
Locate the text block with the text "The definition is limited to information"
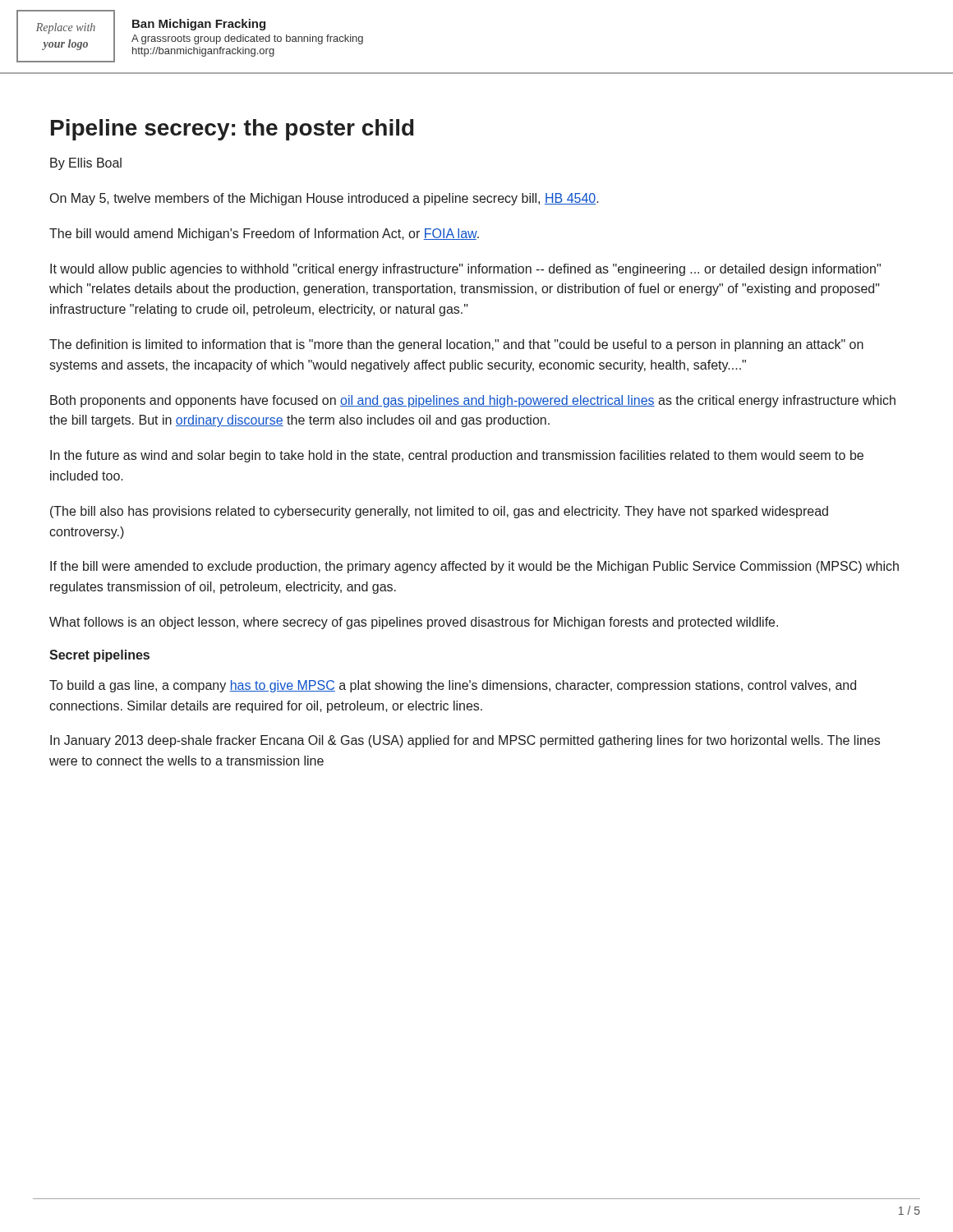point(476,355)
